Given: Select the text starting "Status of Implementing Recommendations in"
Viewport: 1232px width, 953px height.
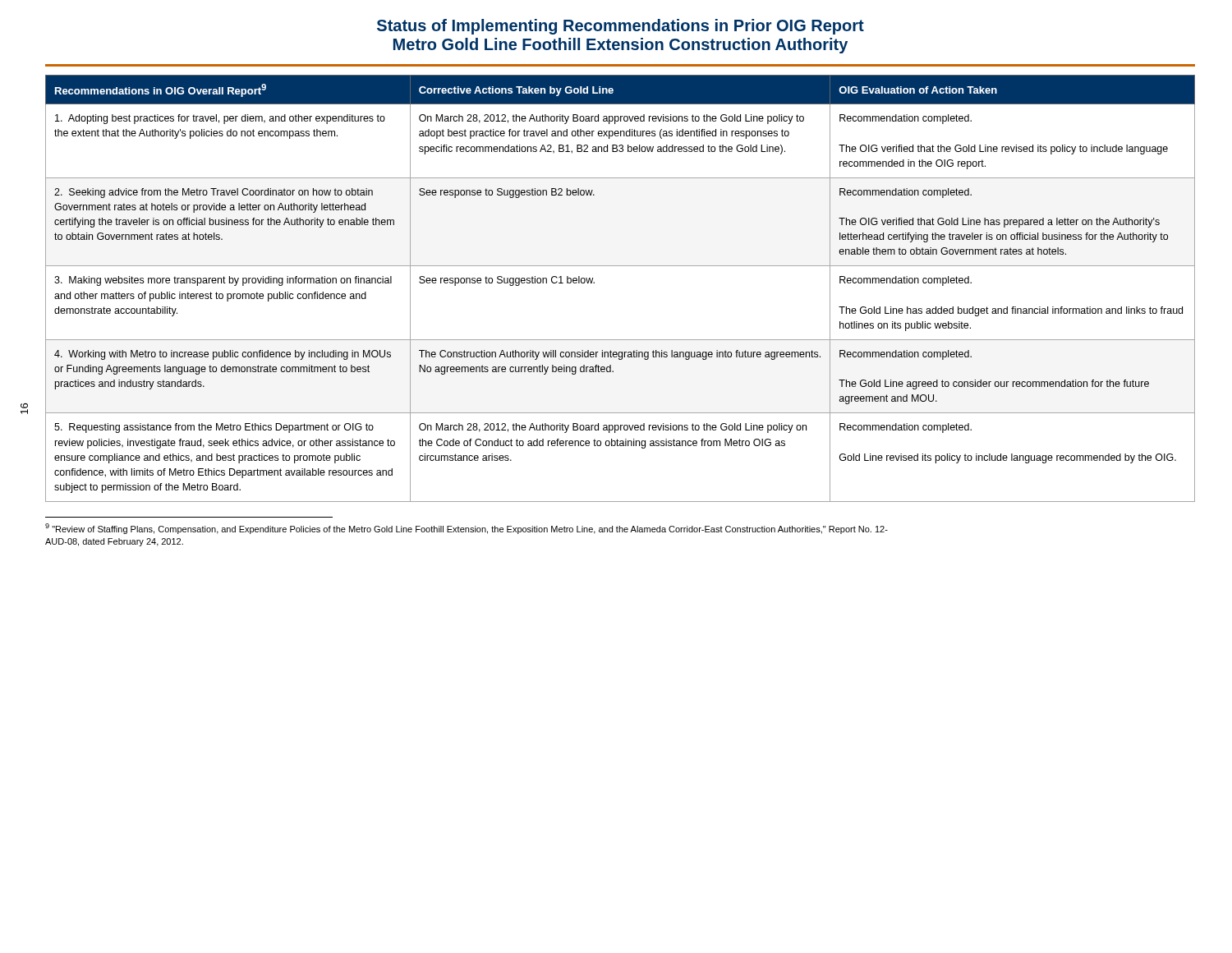Looking at the screenshot, I should [x=620, y=35].
